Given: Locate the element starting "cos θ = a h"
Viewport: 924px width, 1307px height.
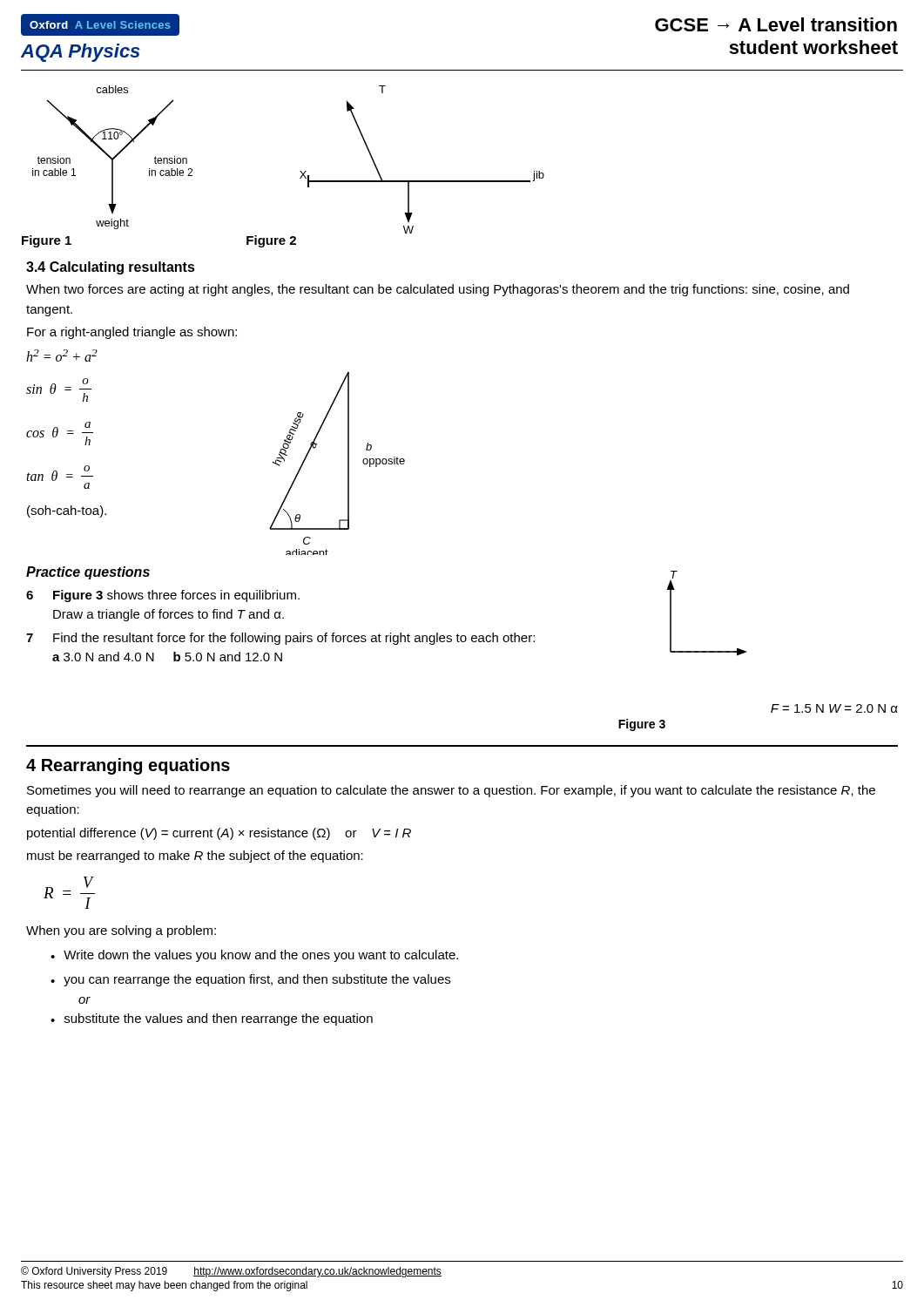Looking at the screenshot, I should click(60, 433).
